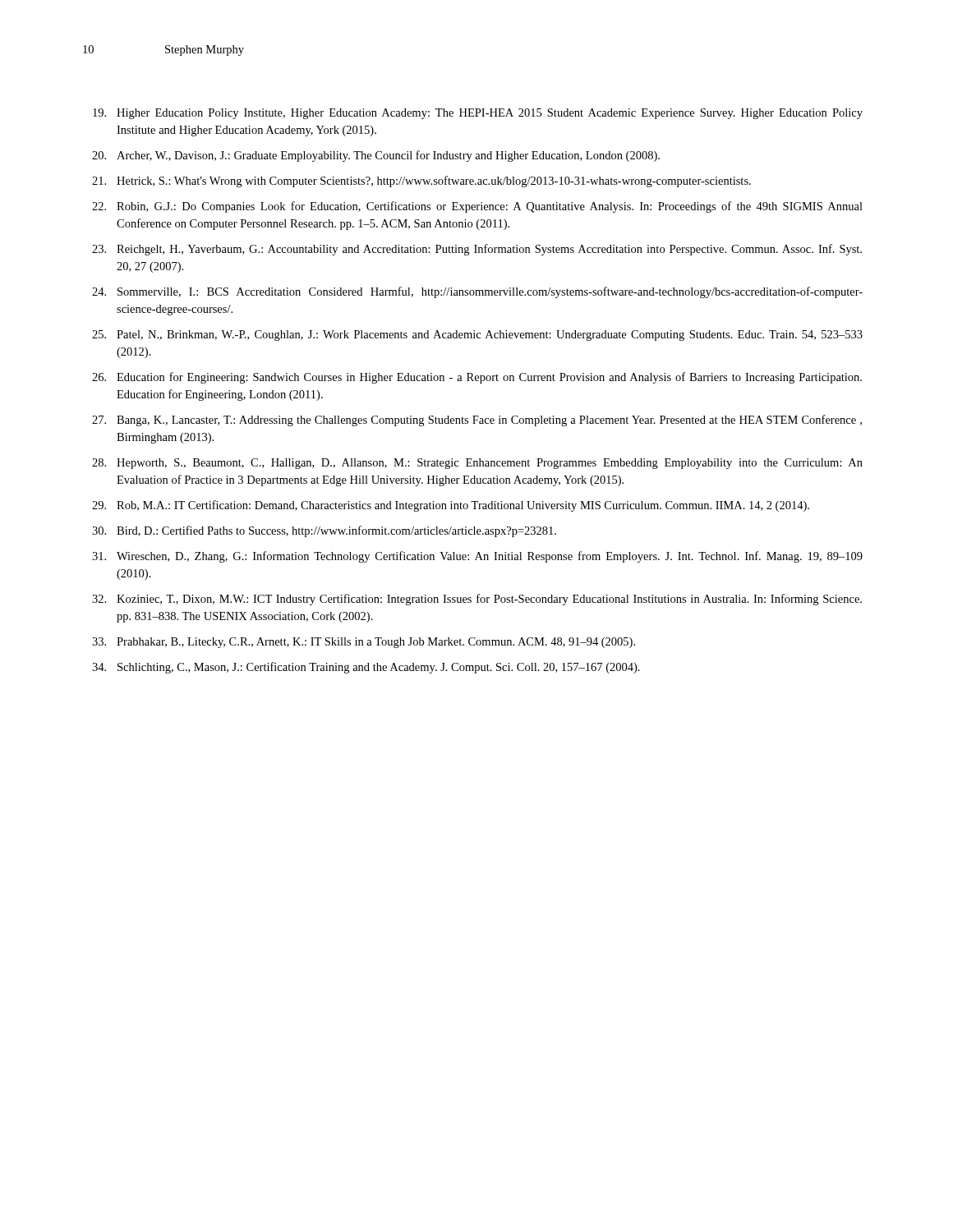Screen dimensions: 1232x953
Task: Find the list item that reads "25. Patel, N., Brinkman, W.-P., Coughlan,"
Action: [x=472, y=343]
